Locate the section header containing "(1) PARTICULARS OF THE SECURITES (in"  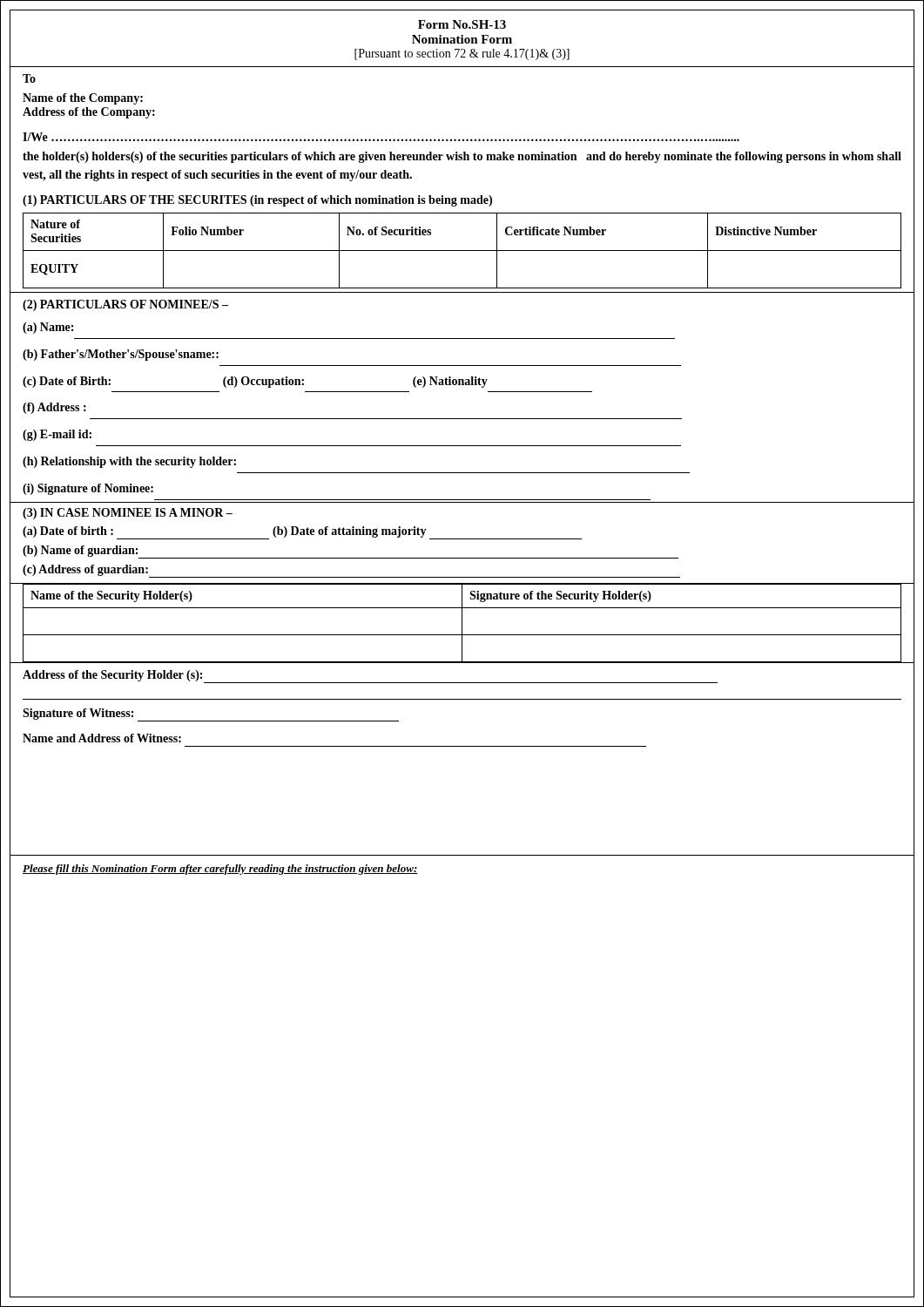coord(258,200)
